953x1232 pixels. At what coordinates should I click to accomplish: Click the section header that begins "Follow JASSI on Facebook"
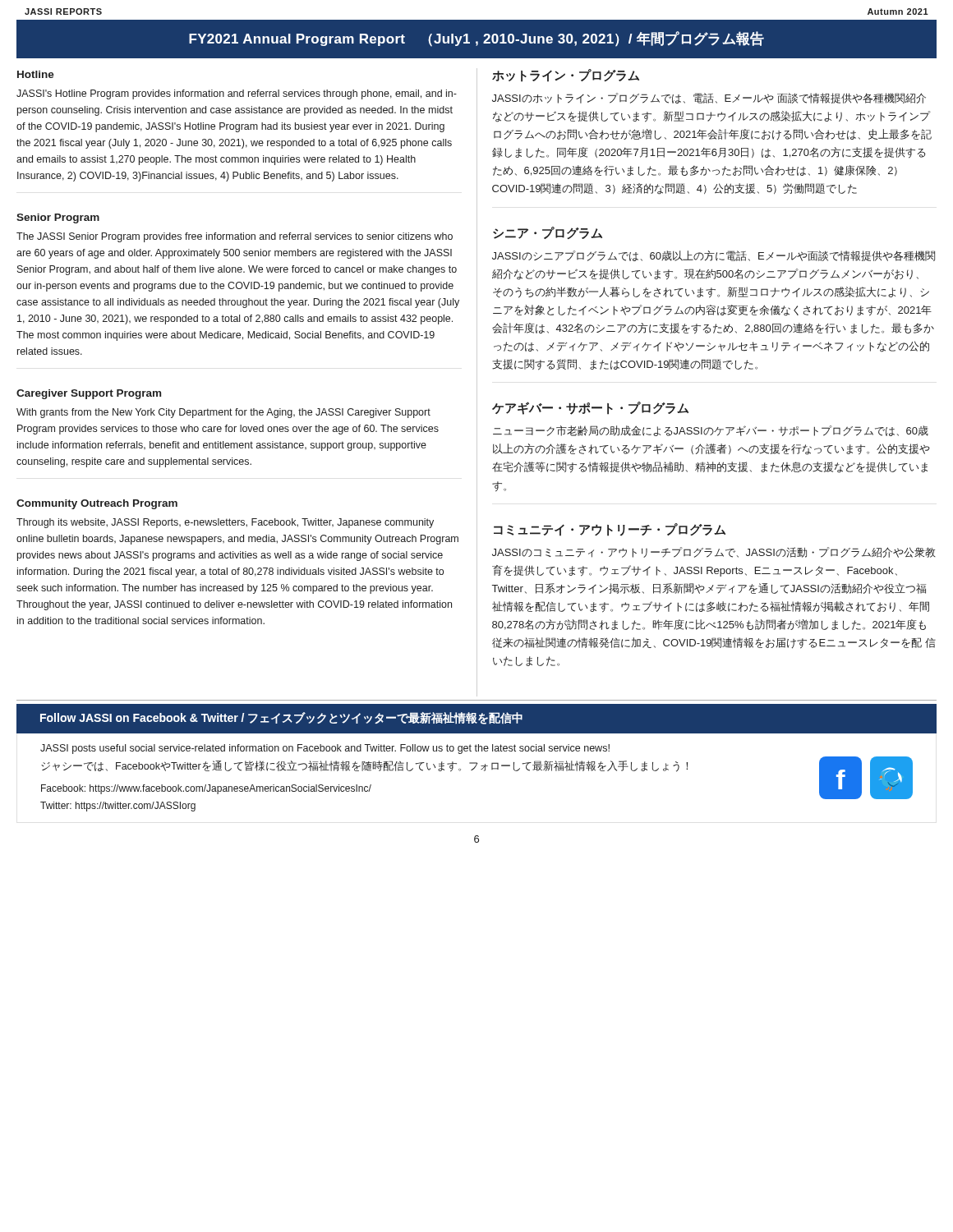[476, 719]
